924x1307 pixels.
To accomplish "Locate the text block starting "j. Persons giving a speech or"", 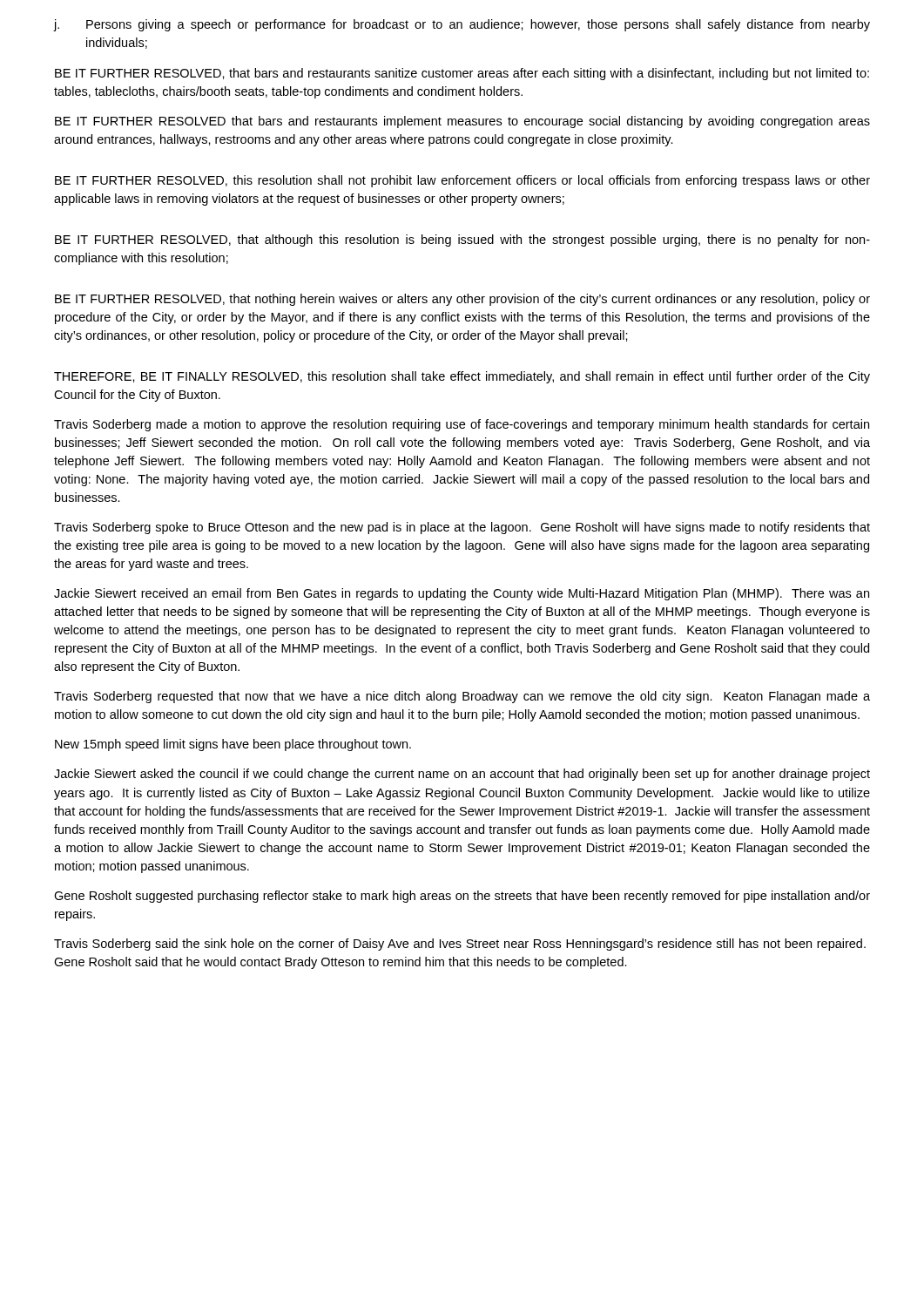I will (462, 34).
